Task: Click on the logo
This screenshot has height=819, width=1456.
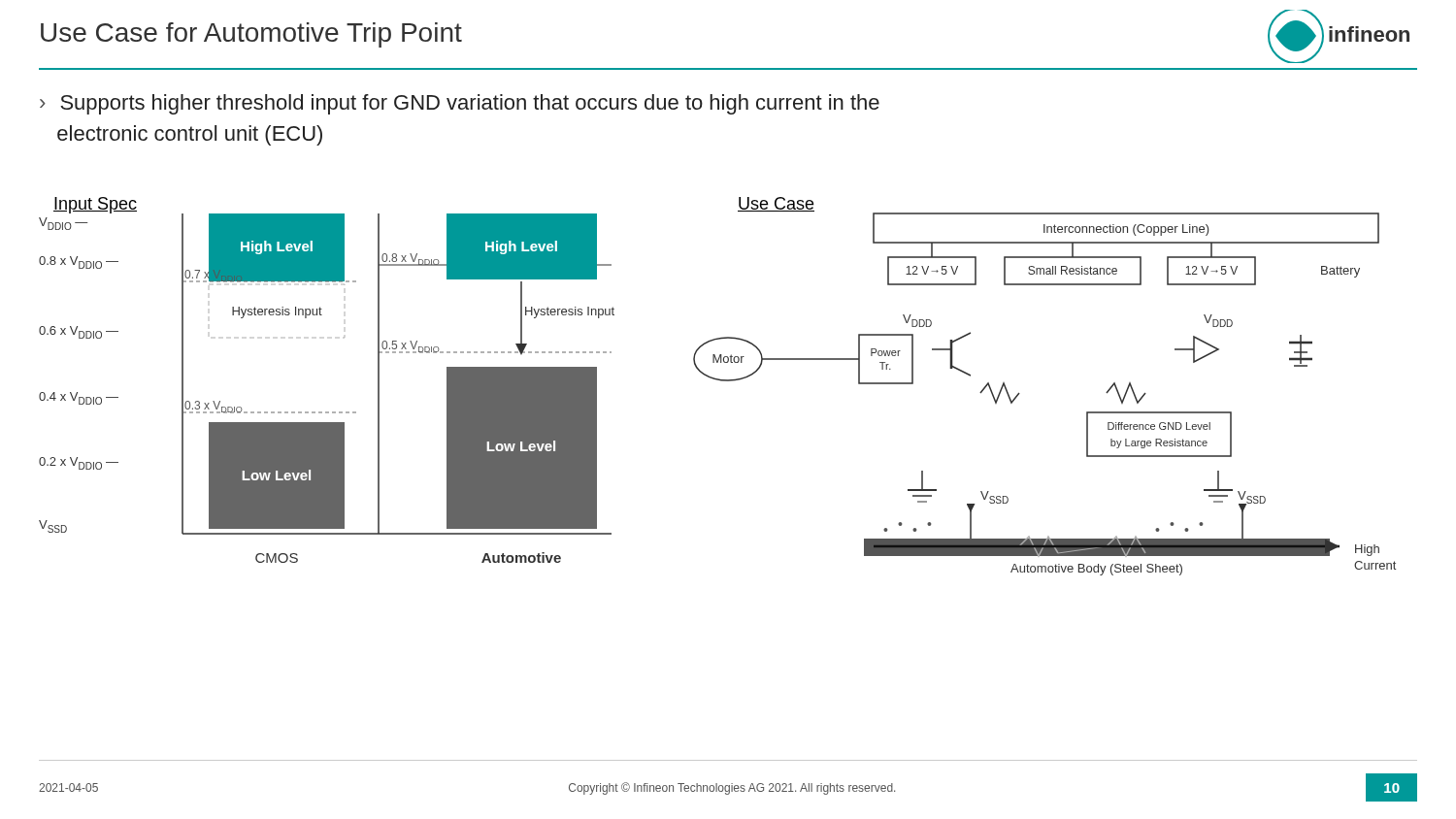Action: click(x=1340, y=36)
